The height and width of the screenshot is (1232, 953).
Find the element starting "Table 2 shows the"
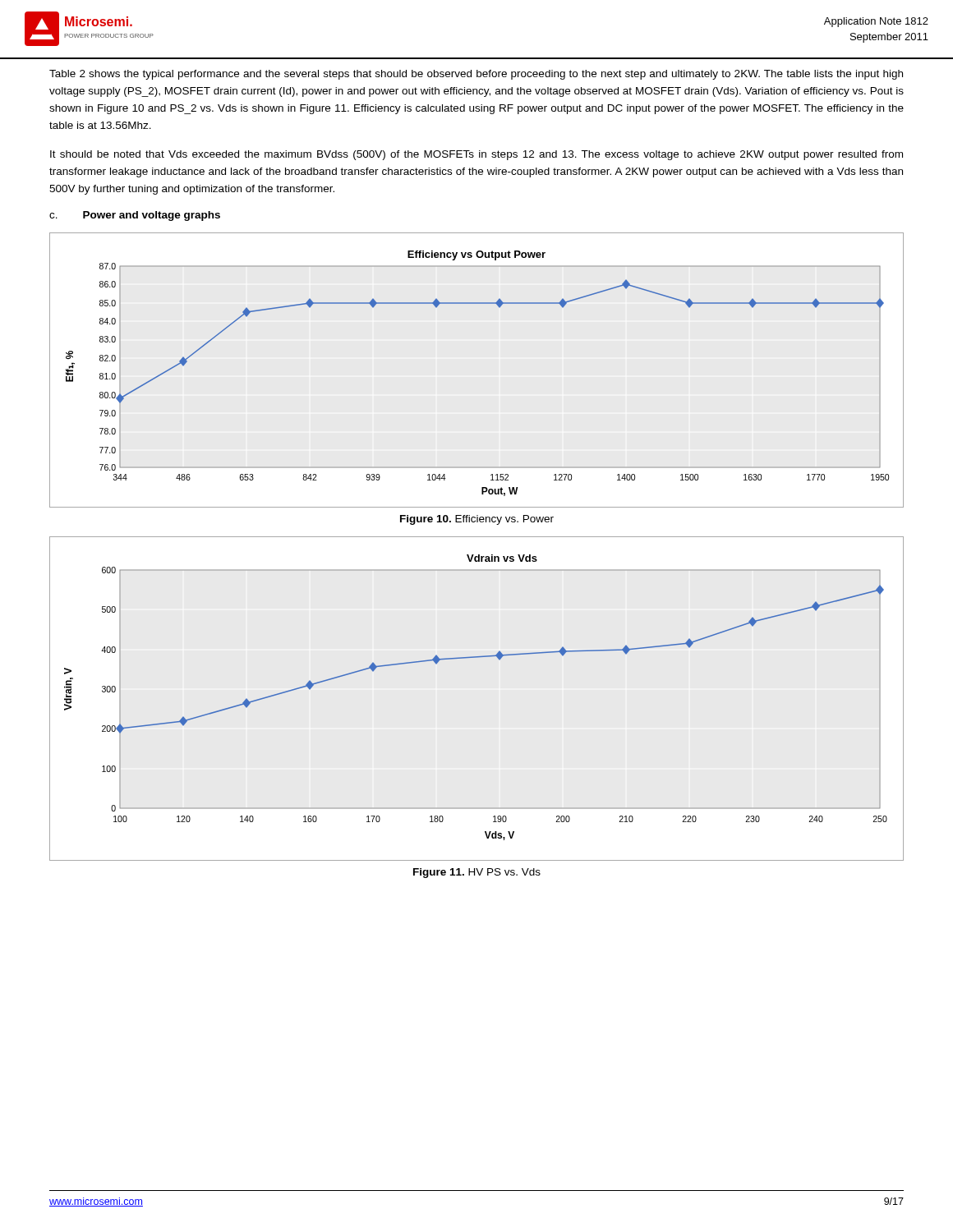(x=476, y=99)
